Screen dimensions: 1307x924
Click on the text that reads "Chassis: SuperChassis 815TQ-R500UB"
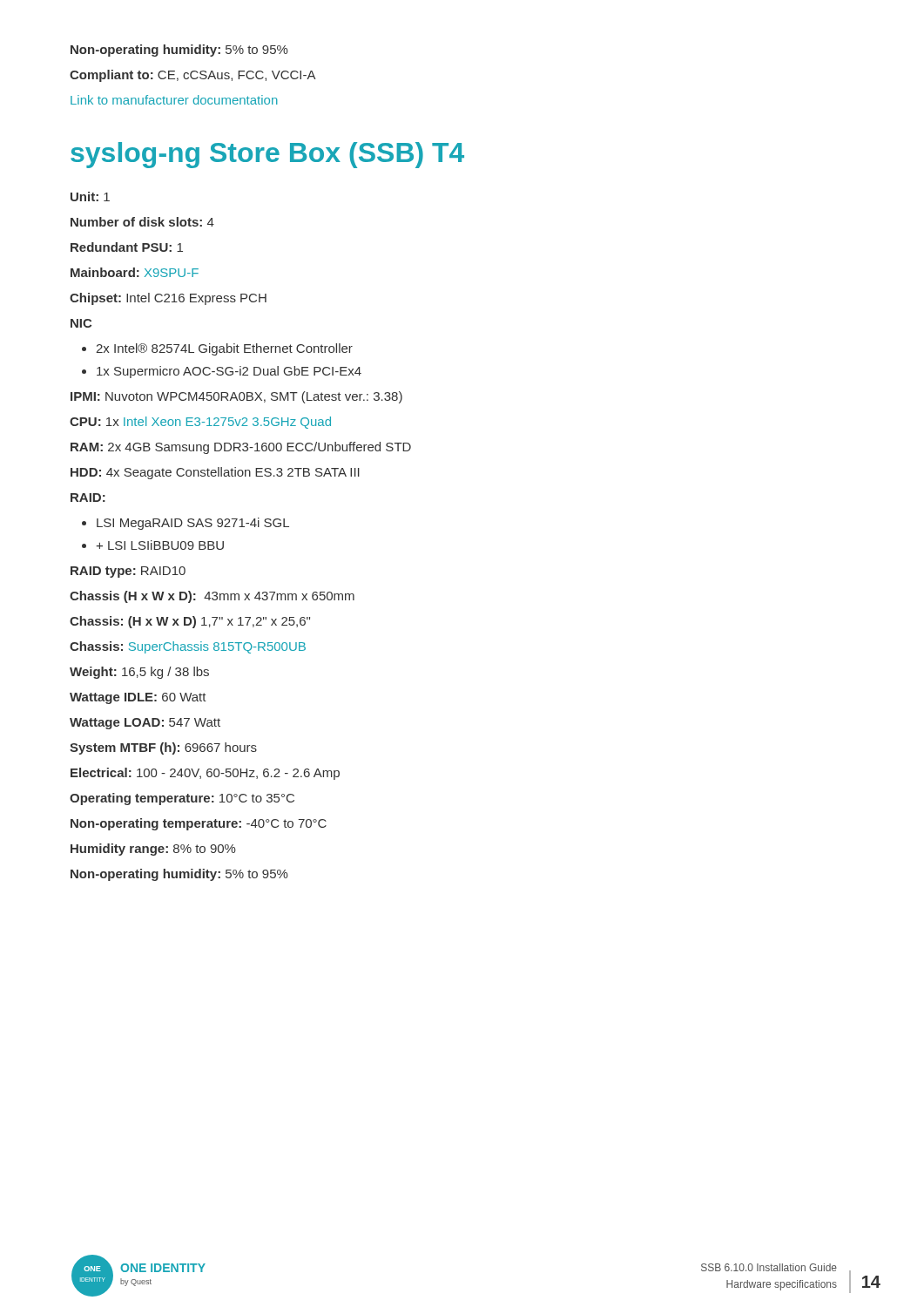point(188,646)
